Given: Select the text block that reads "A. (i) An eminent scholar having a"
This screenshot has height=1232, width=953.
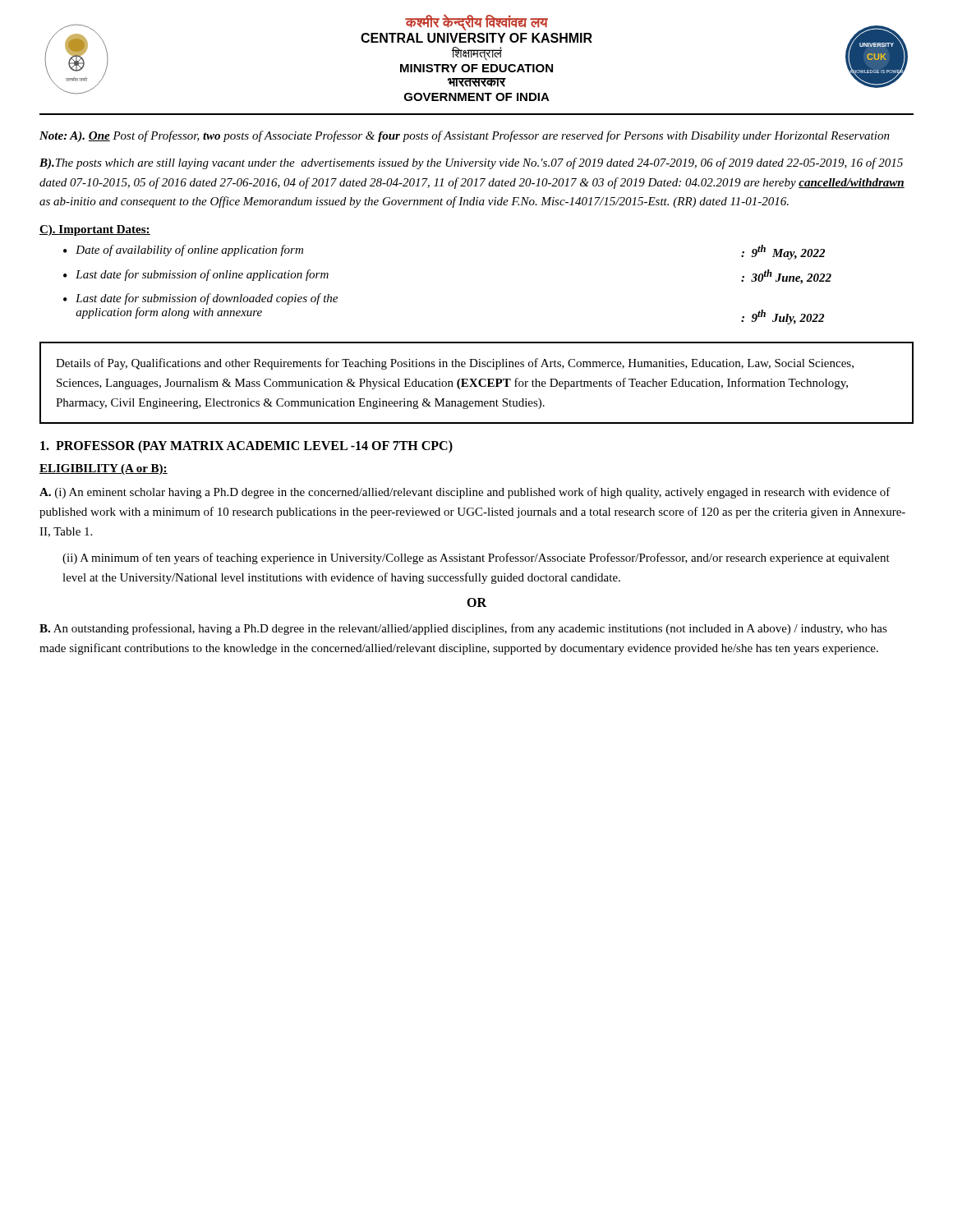Looking at the screenshot, I should [473, 512].
